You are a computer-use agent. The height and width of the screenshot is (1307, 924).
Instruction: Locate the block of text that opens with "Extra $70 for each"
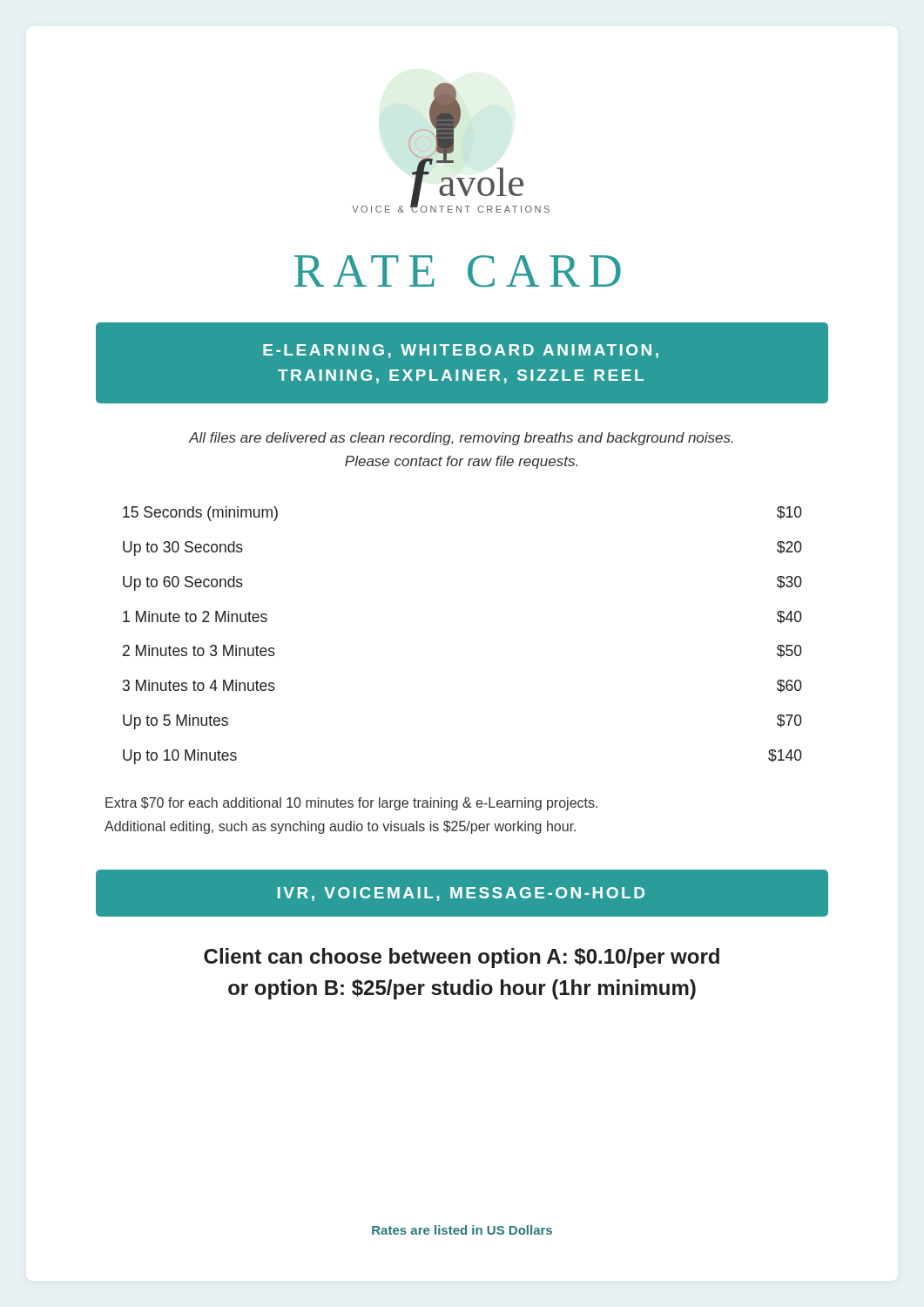pyautogui.click(x=352, y=815)
